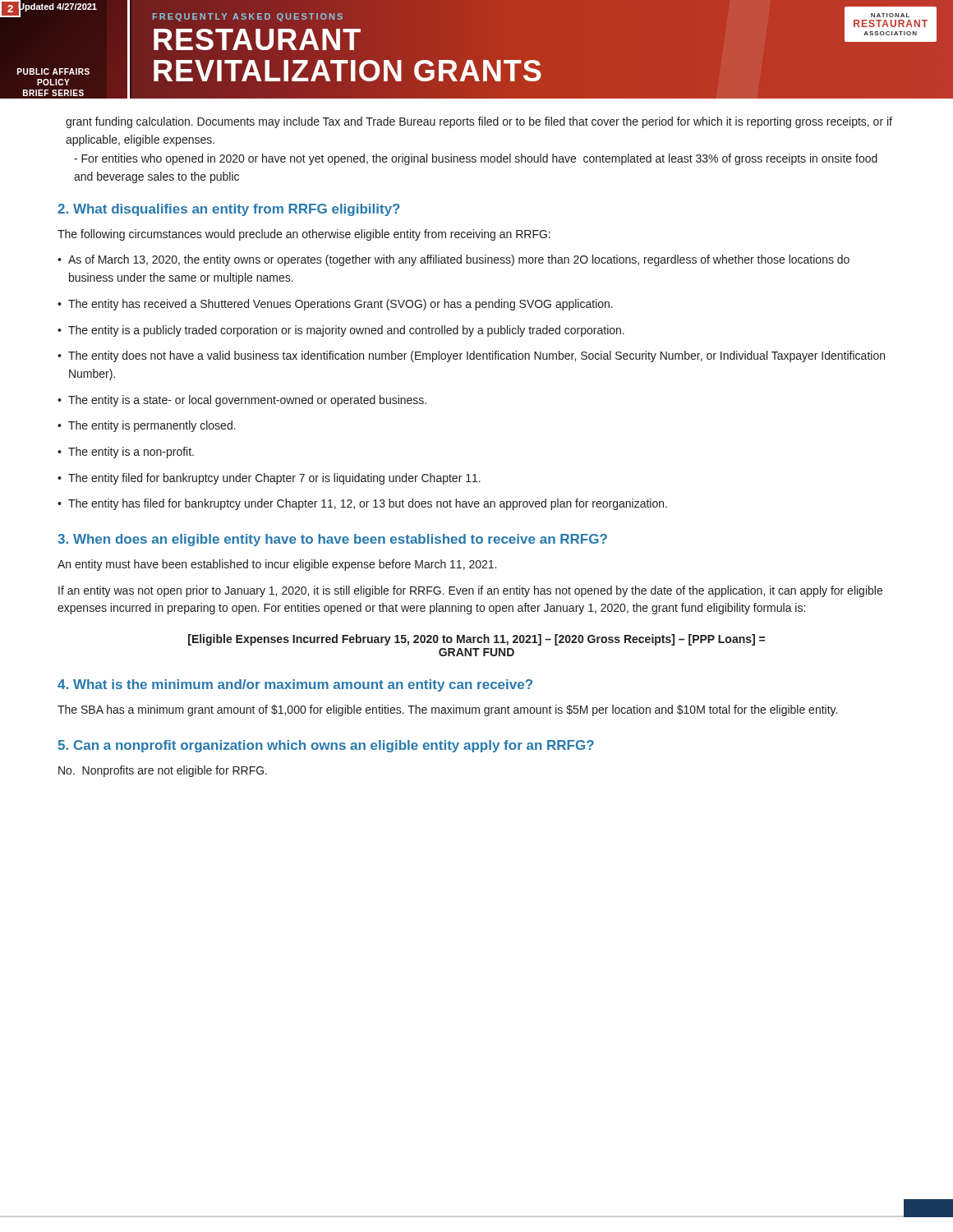Point to the passage starting "The SBA has a minimum grant amount of"
Viewport: 953px width, 1232px height.
pyautogui.click(x=448, y=710)
